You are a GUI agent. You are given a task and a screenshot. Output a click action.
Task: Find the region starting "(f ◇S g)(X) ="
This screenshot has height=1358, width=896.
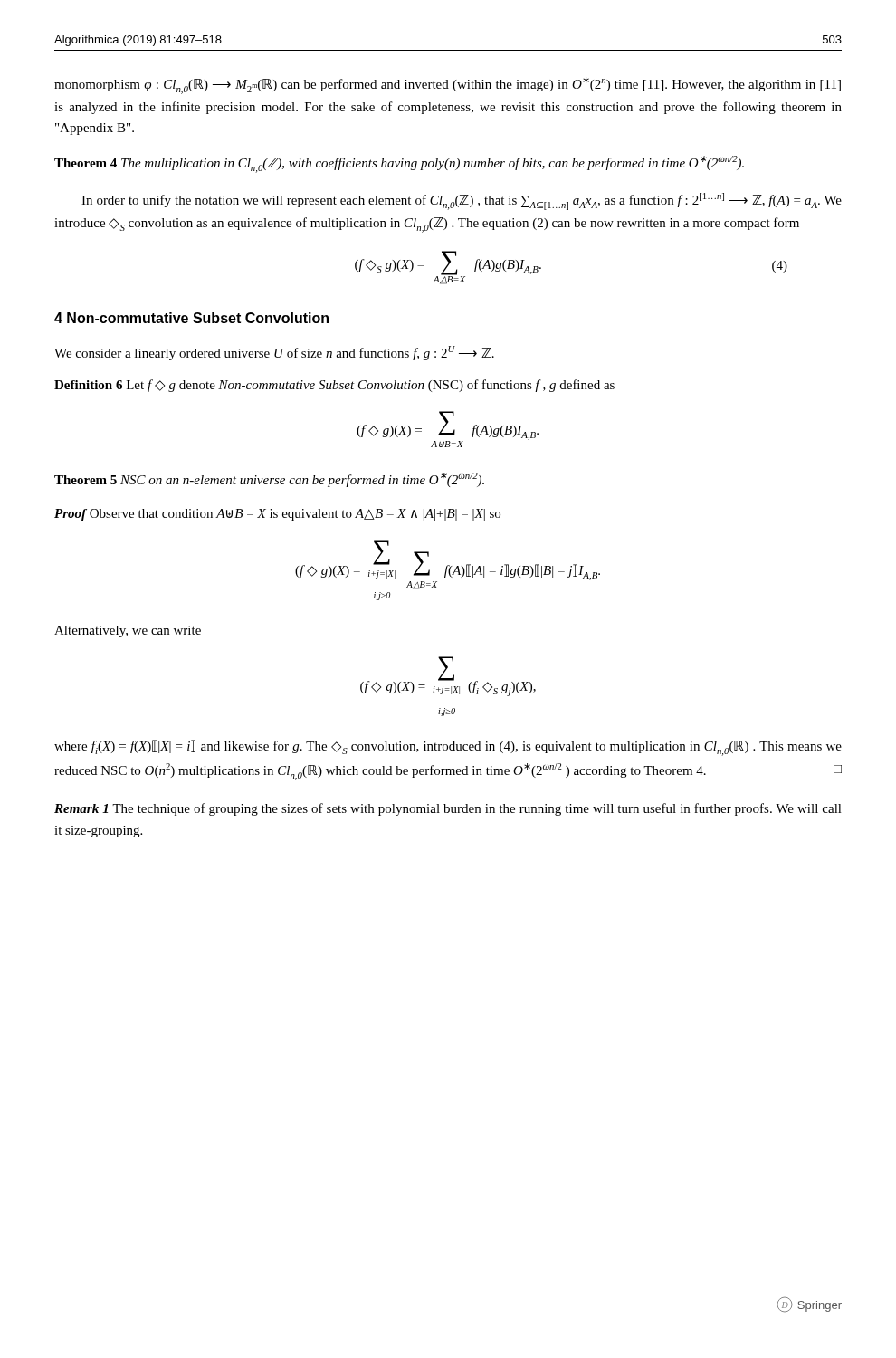click(448, 267)
